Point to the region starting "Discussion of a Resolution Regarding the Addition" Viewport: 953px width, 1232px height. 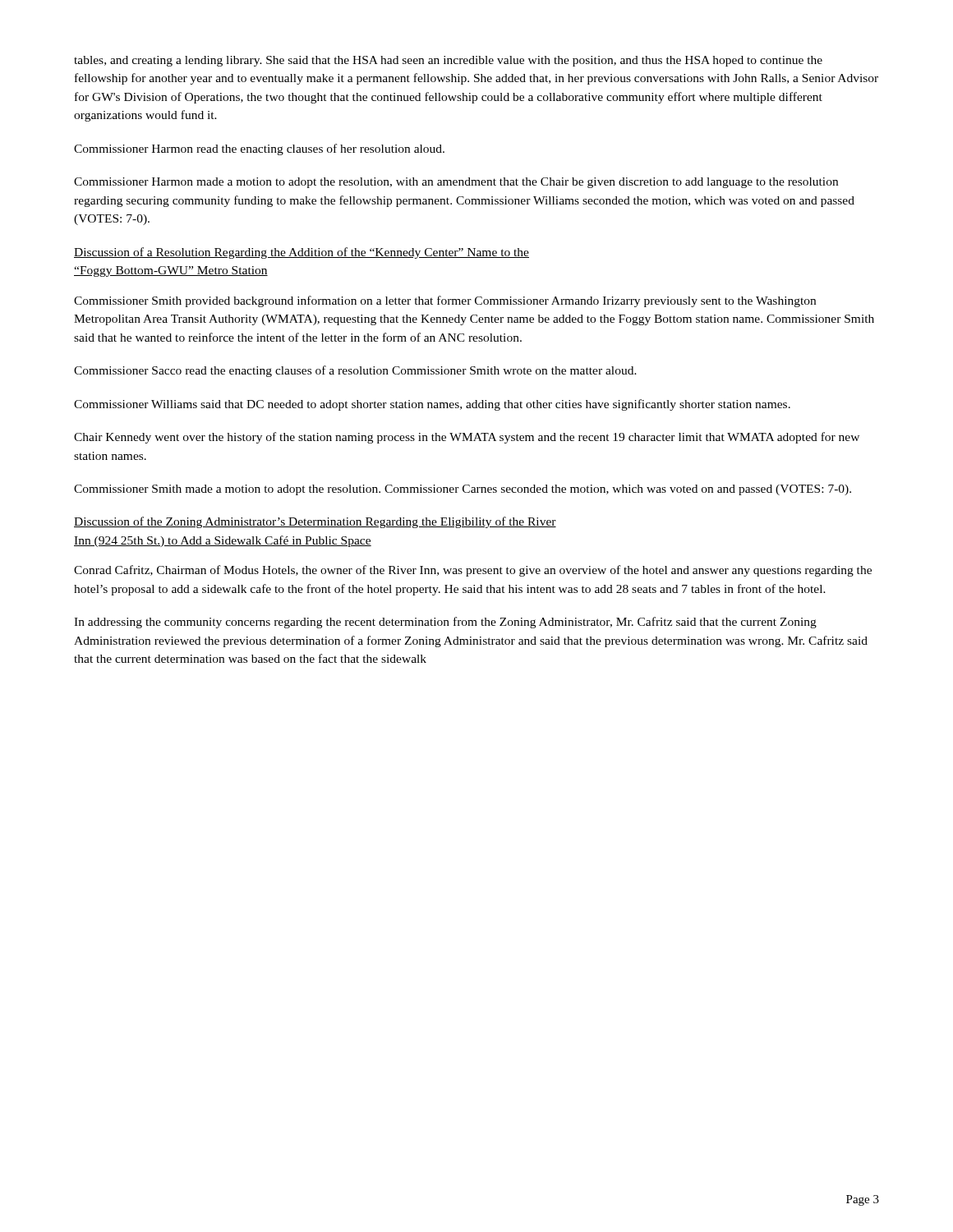click(x=302, y=261)
